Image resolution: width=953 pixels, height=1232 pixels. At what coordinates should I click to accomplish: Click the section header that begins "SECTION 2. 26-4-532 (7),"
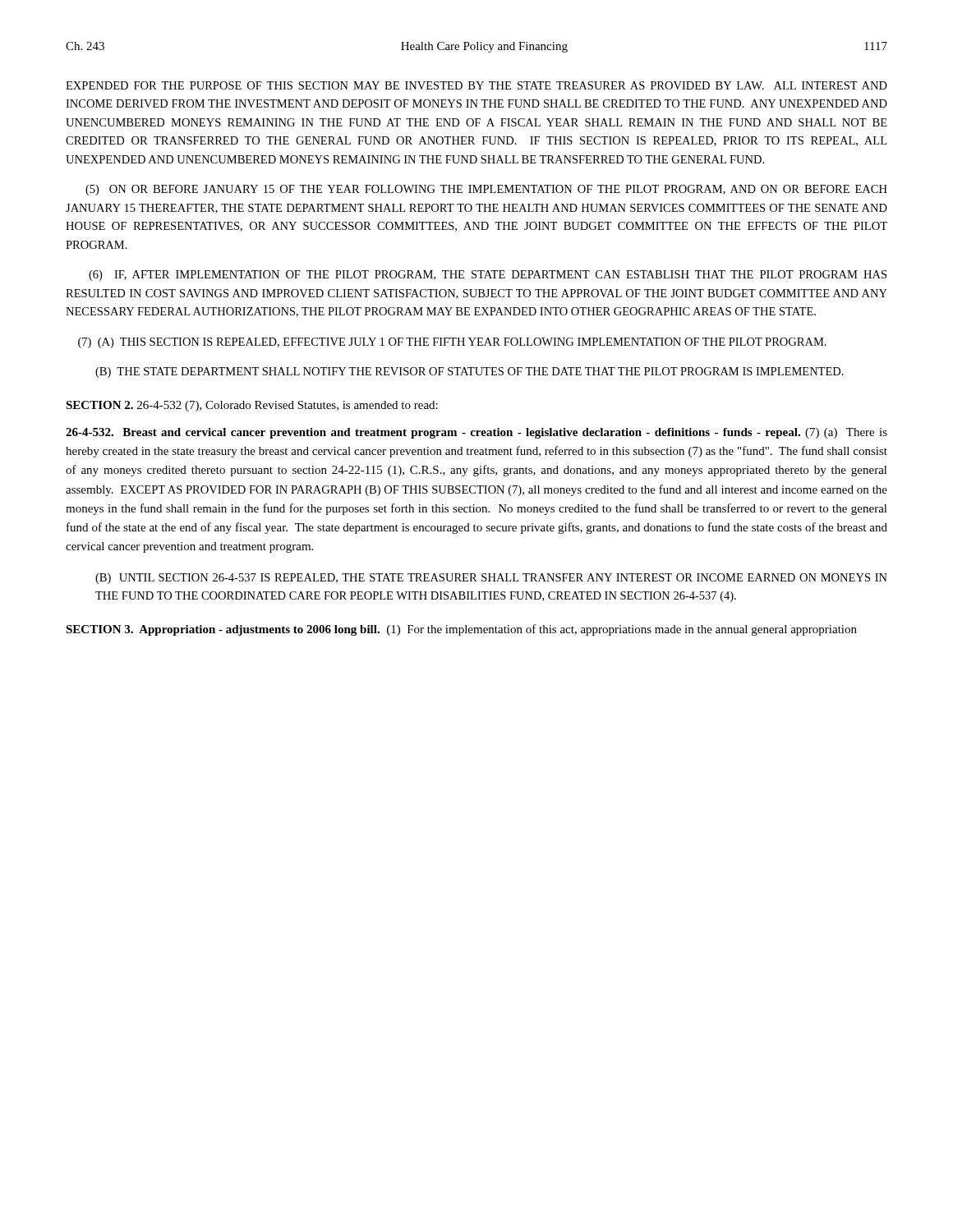coord(252,406)
